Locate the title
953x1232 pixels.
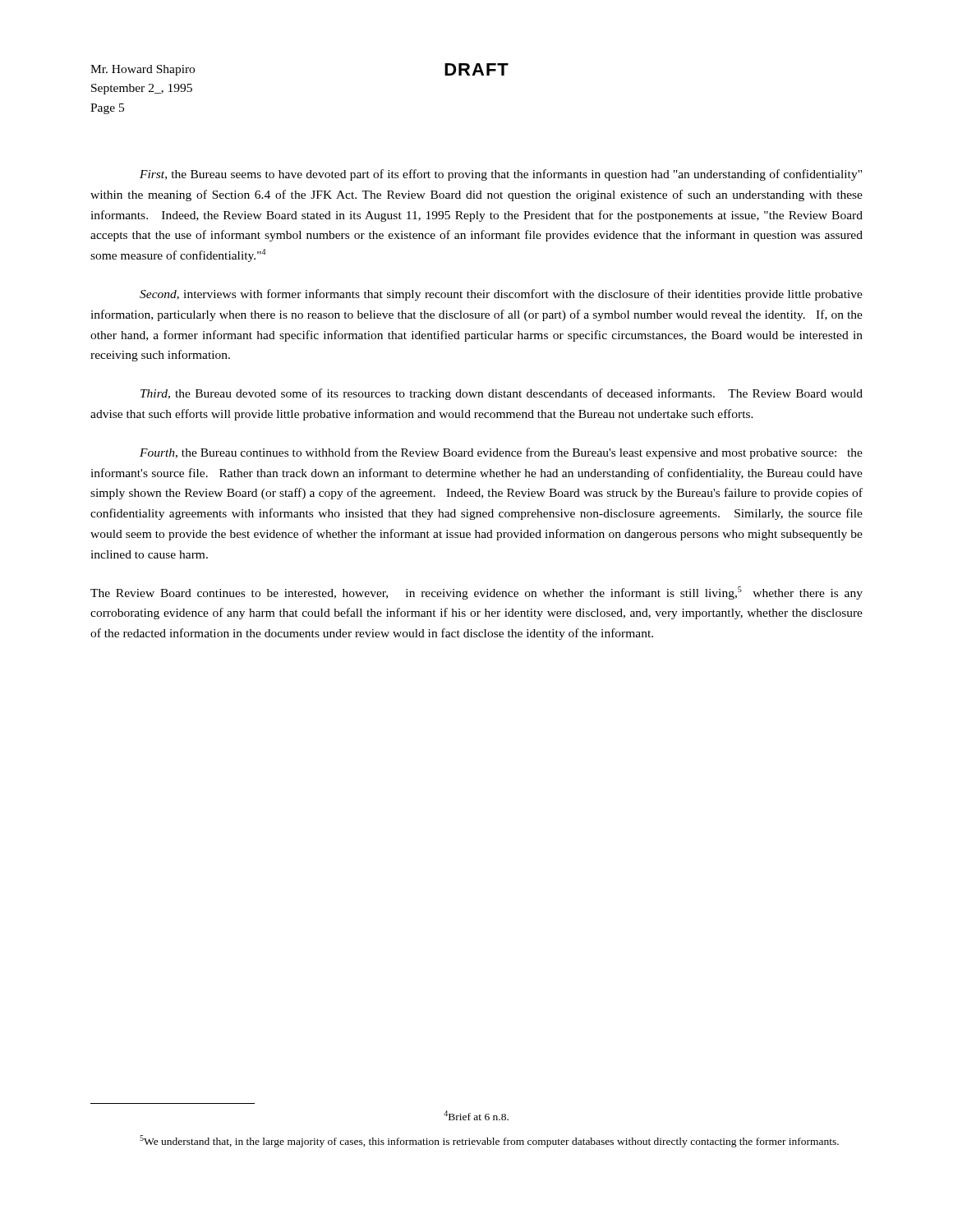point(476,69)
